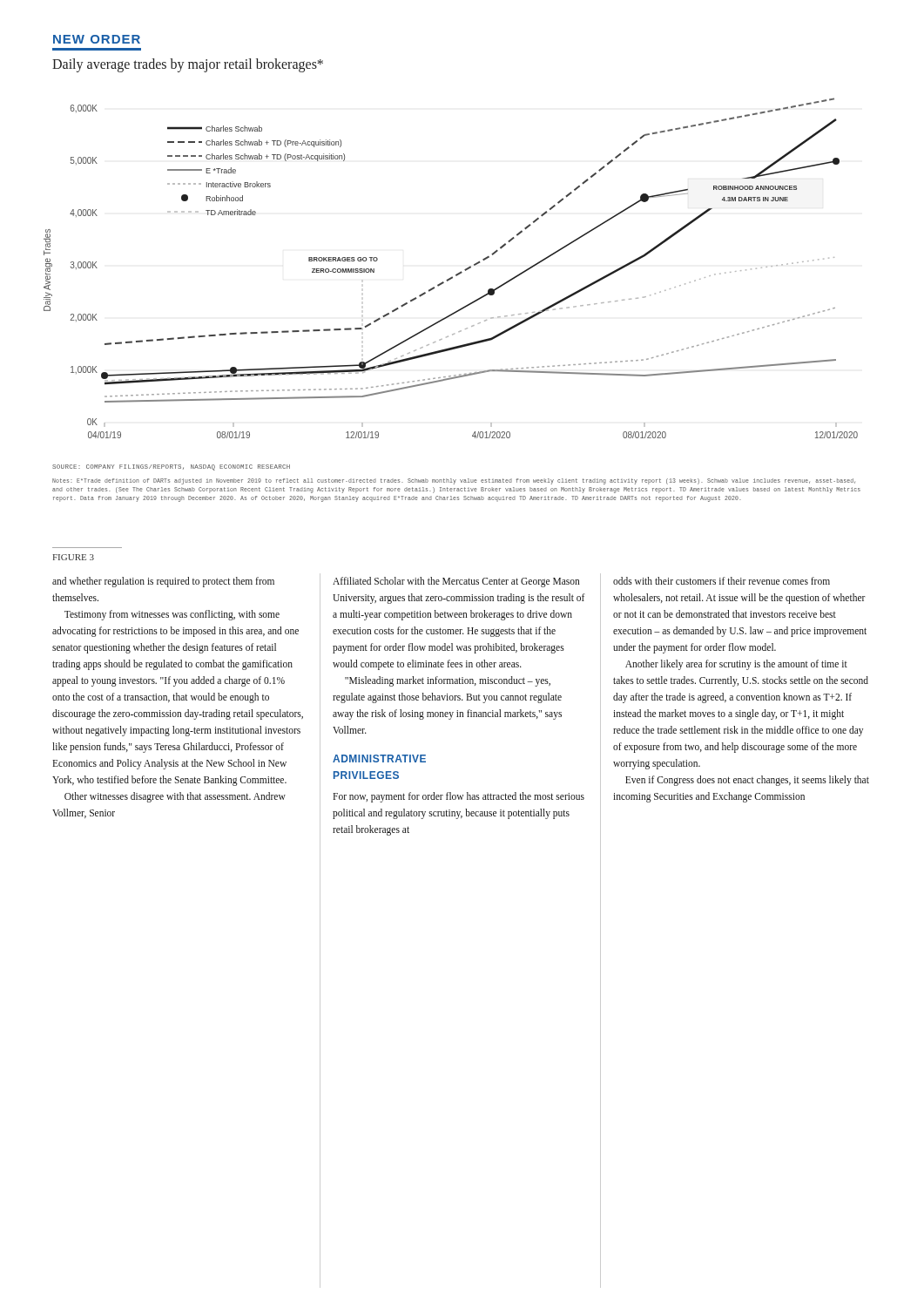
Task: Click on the text block starting "Notes: E*Trade definition of DARTs adjusted in November"
Action: click(456, 490)
